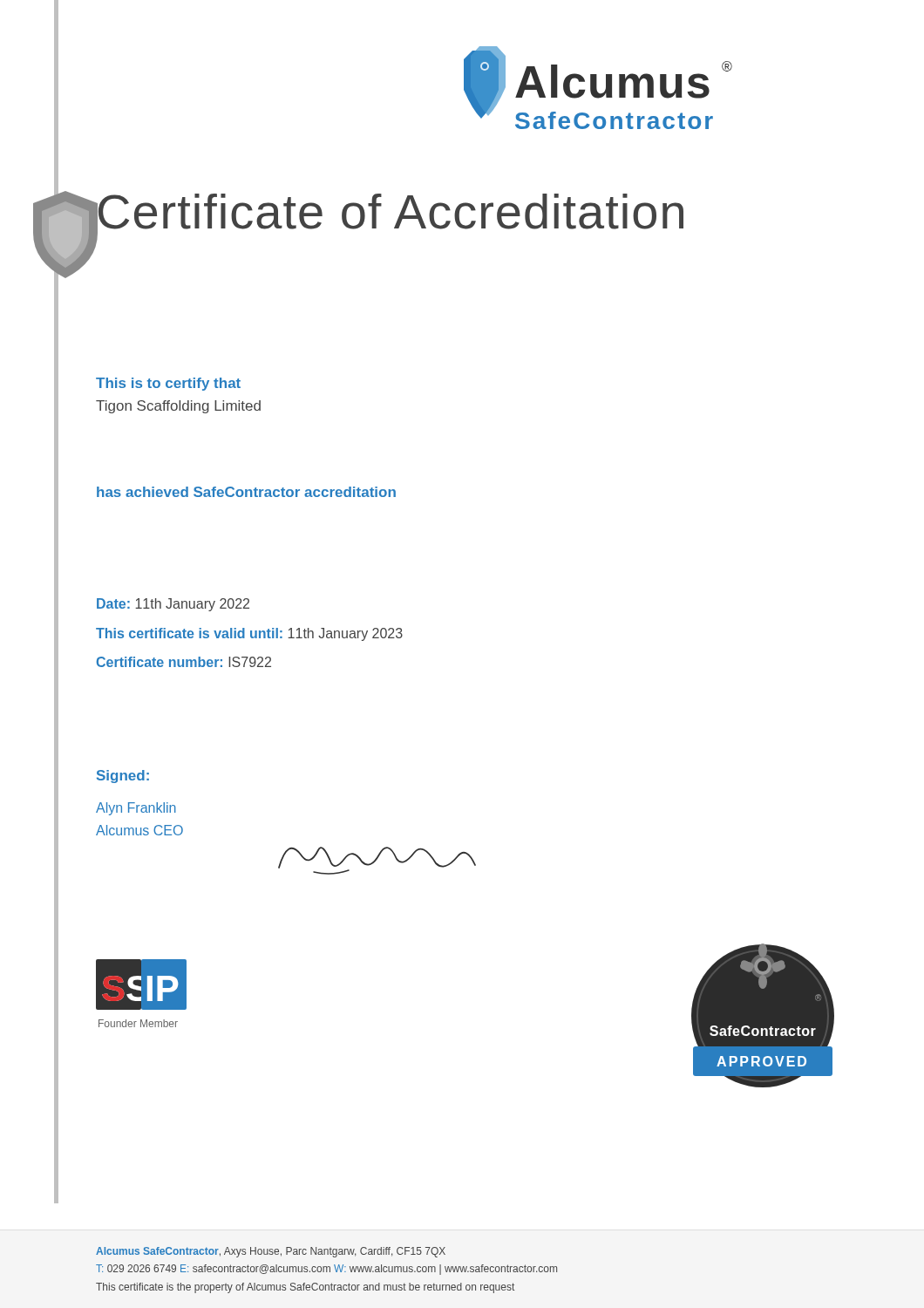Locate the text block that says "has achieved SafeContractor"
The image size is (924, 1308).
(x=246, y=493)
